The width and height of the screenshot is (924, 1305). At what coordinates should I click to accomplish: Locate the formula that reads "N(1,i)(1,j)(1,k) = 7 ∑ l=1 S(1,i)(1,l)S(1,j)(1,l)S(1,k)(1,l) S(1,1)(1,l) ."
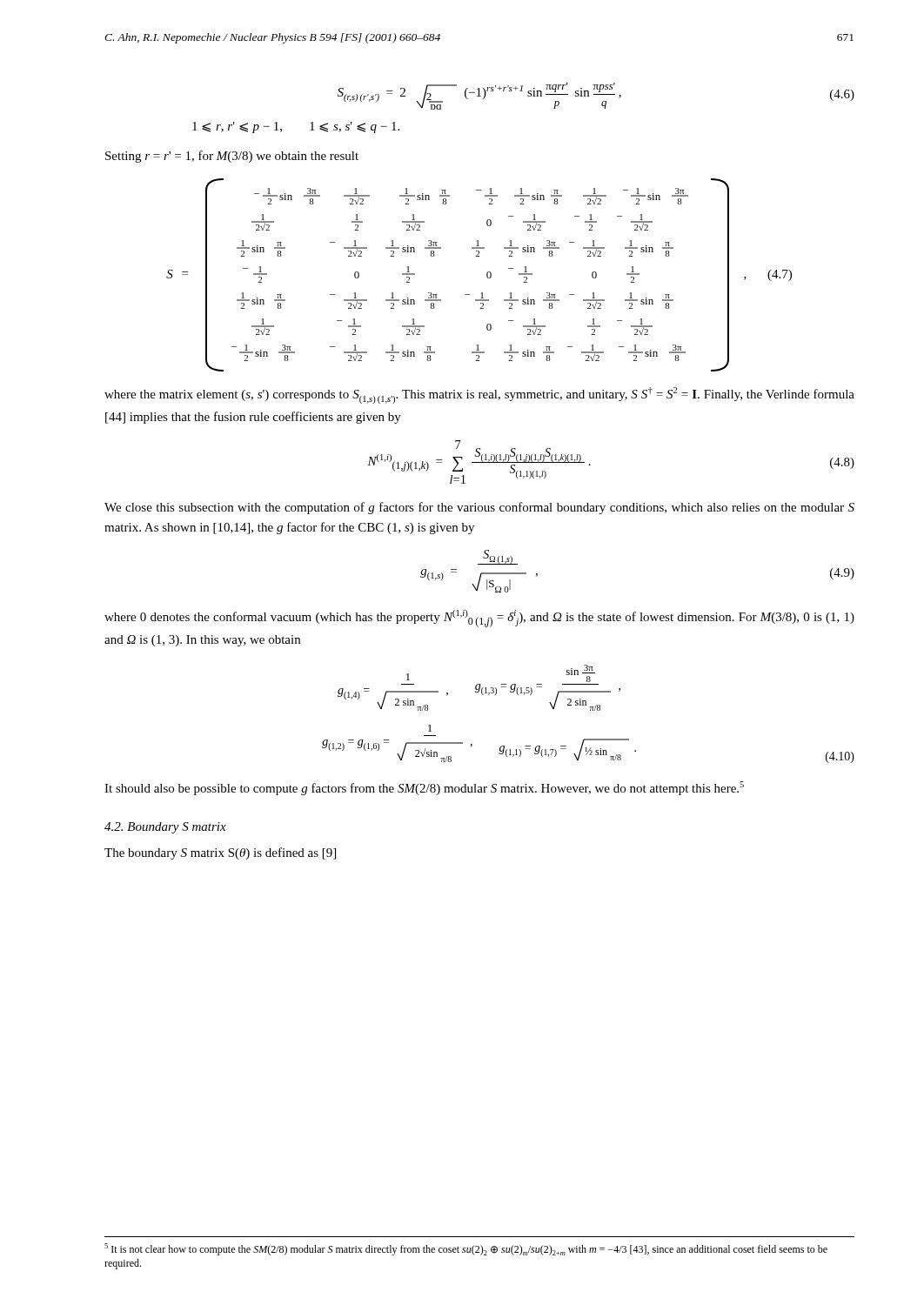(x=611, y=462)
